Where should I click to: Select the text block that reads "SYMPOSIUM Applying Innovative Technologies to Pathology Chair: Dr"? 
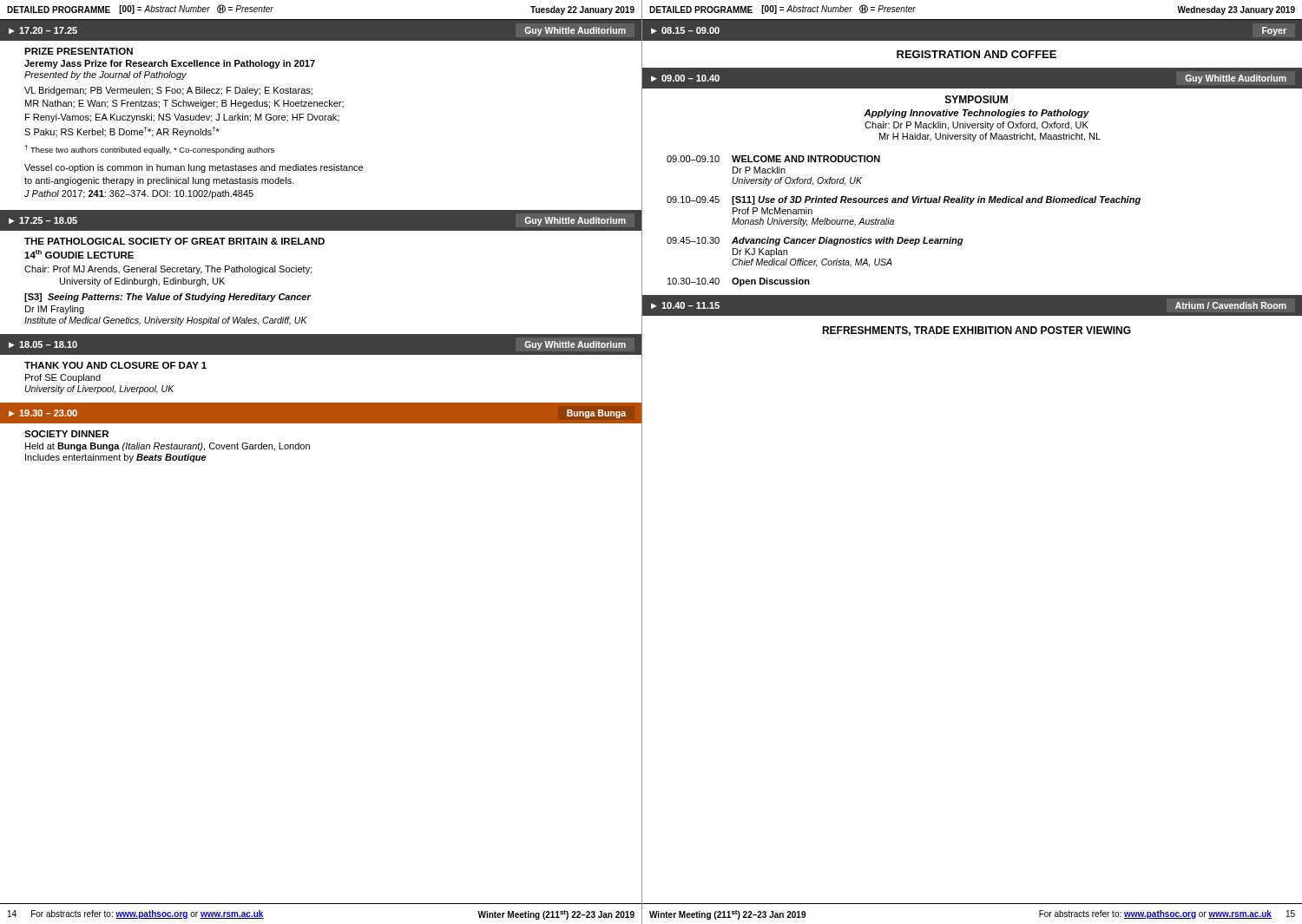[x=976, y=118]
